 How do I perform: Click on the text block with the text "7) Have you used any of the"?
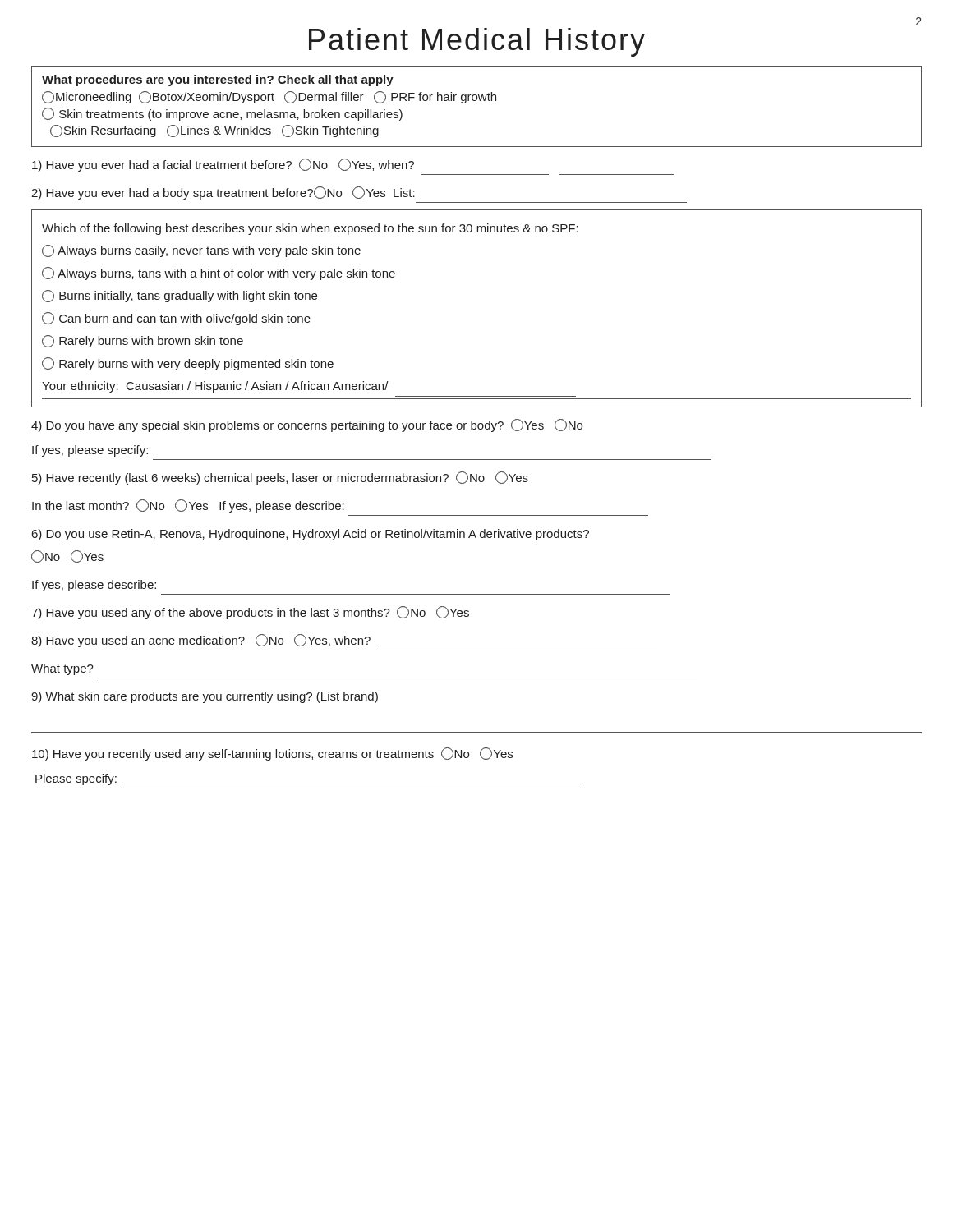(250, 612)
